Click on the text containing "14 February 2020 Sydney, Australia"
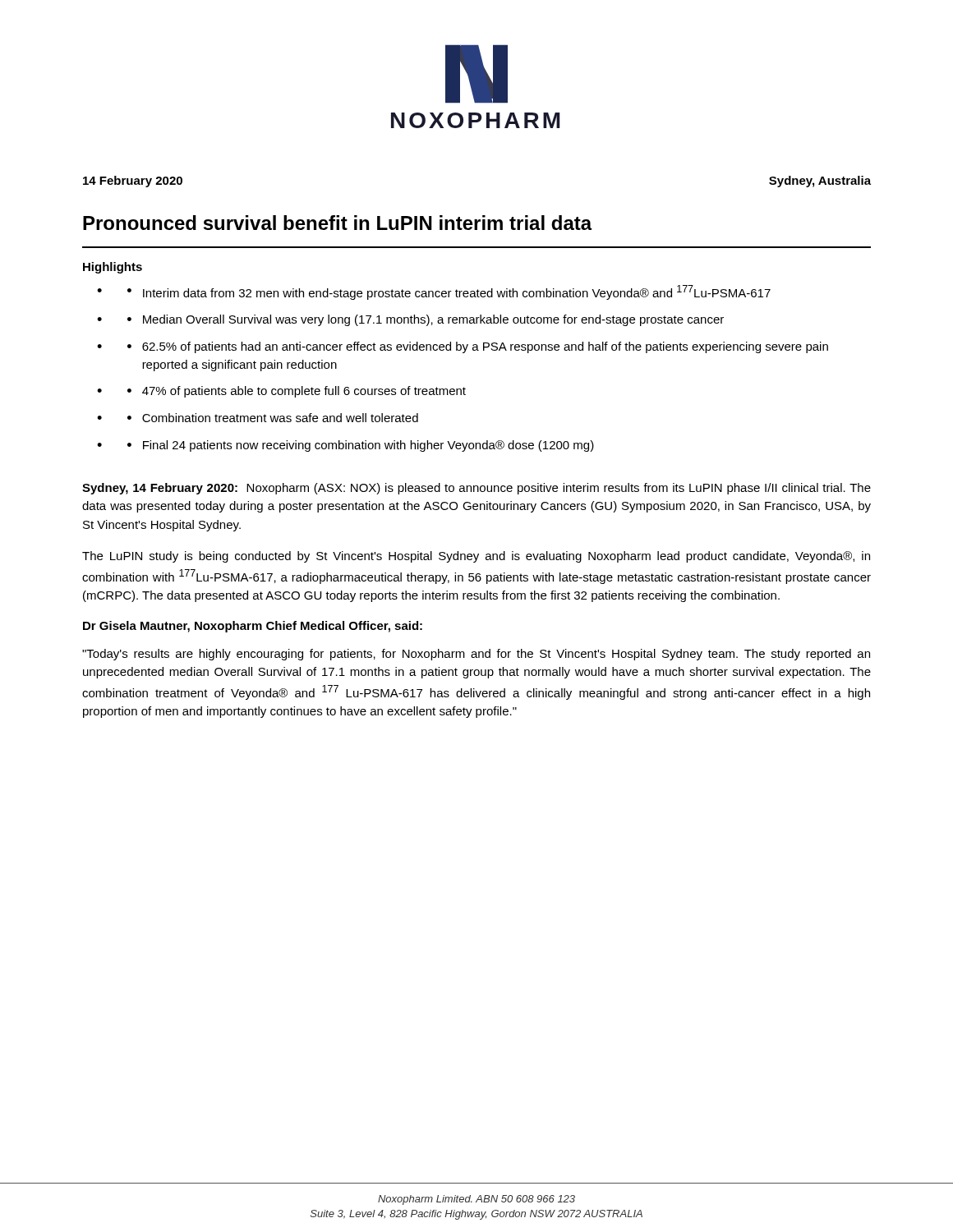Image resolution: width=953 pixels, height=1232 pixels. tap(129, 181)
